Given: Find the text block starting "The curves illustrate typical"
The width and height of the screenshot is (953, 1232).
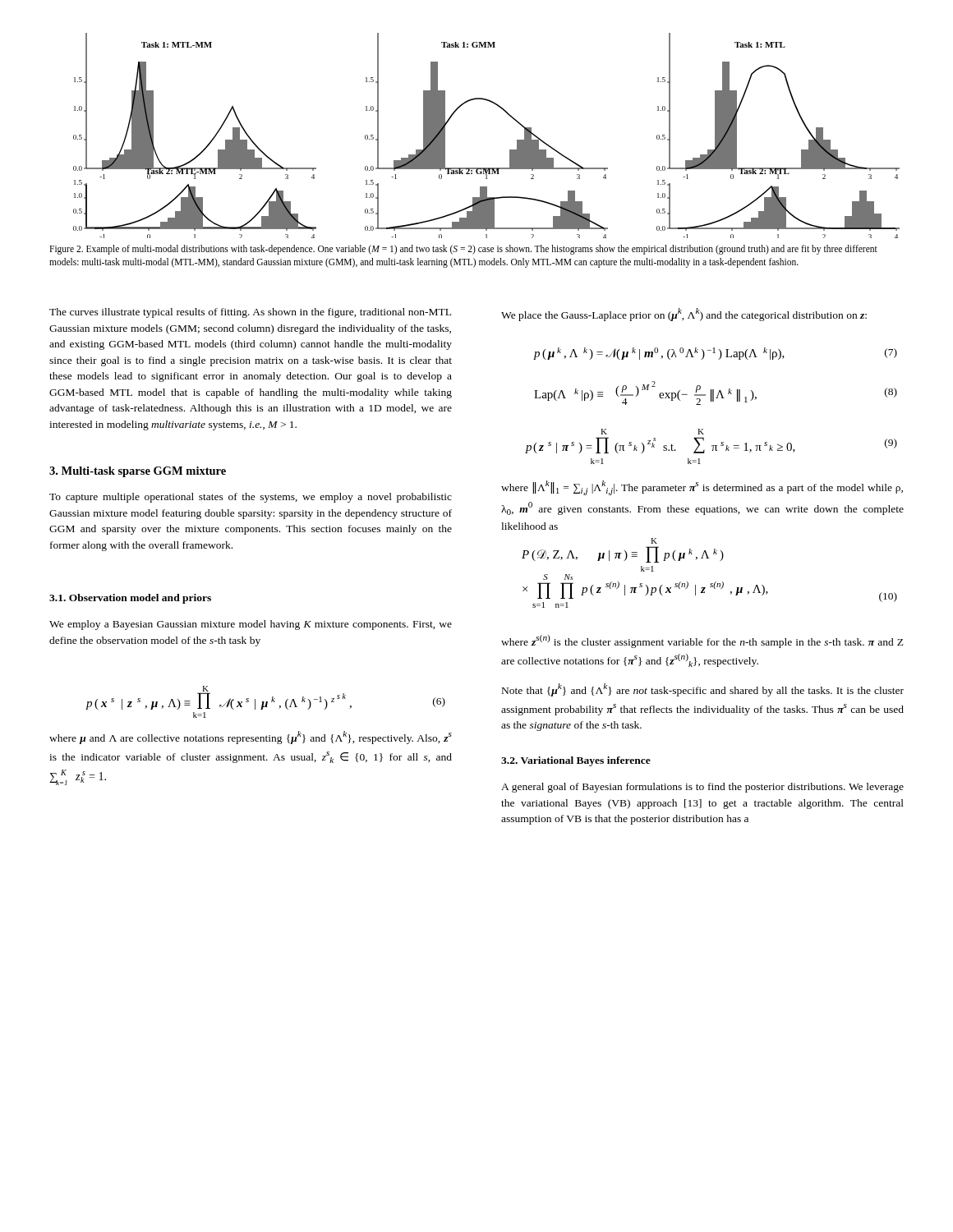Looking at the screenshot, I should pyautogui.click(x=251, y=368).
